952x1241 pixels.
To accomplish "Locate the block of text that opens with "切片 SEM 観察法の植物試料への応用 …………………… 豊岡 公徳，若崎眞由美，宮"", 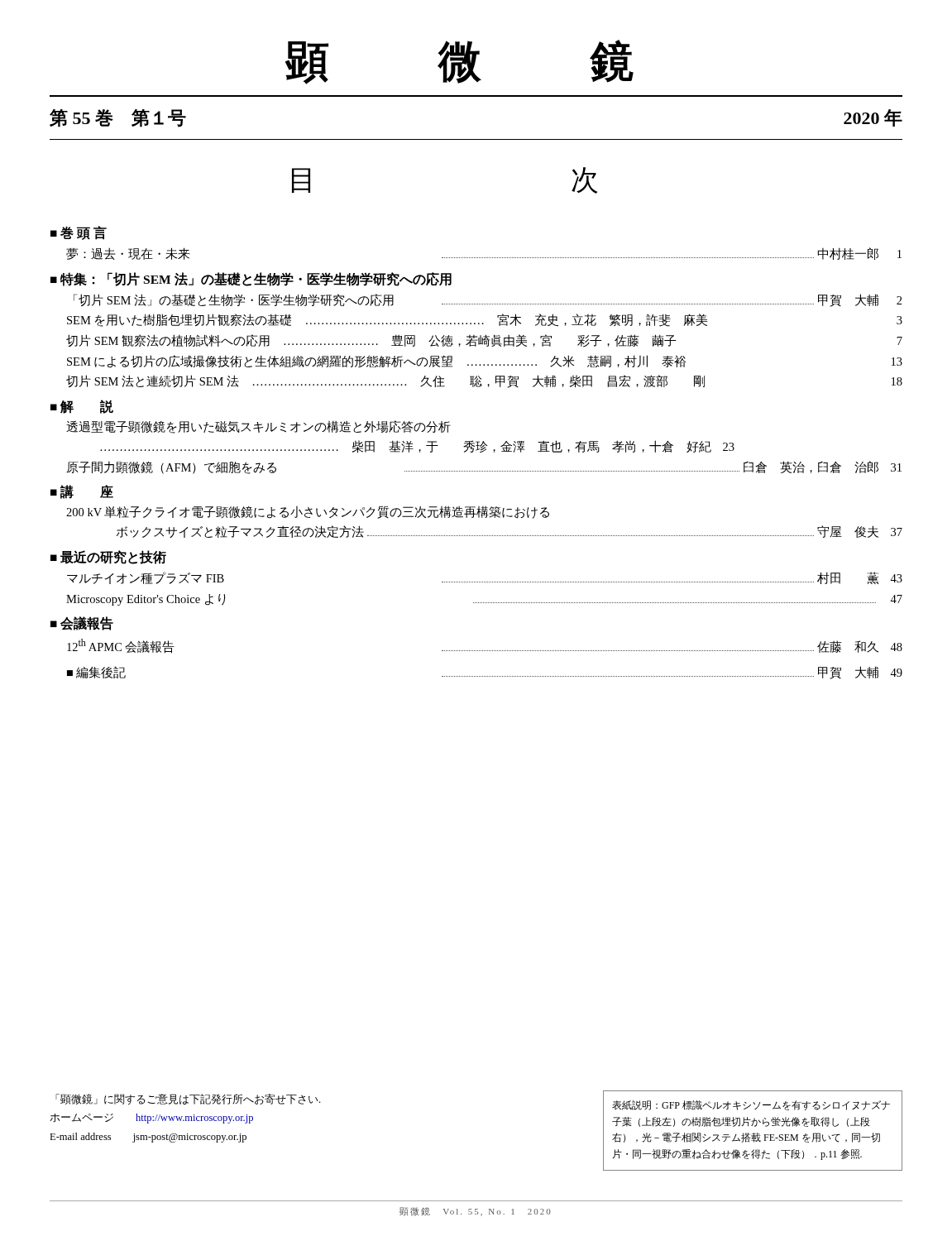I will tap(484, 341).
